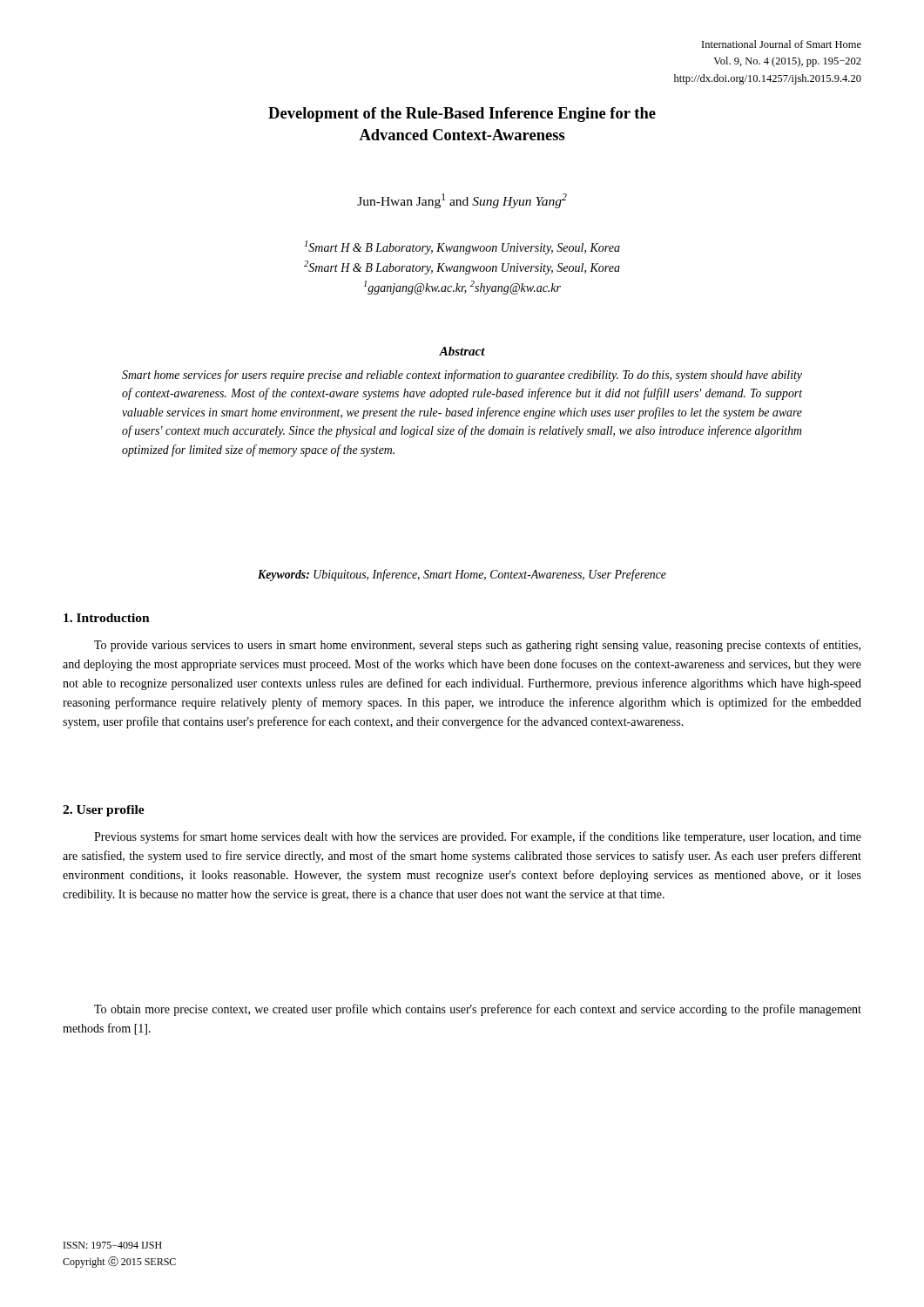
Task: Locate the block of text that opens with "Smart home services"
Action: (x=462, y=412)
